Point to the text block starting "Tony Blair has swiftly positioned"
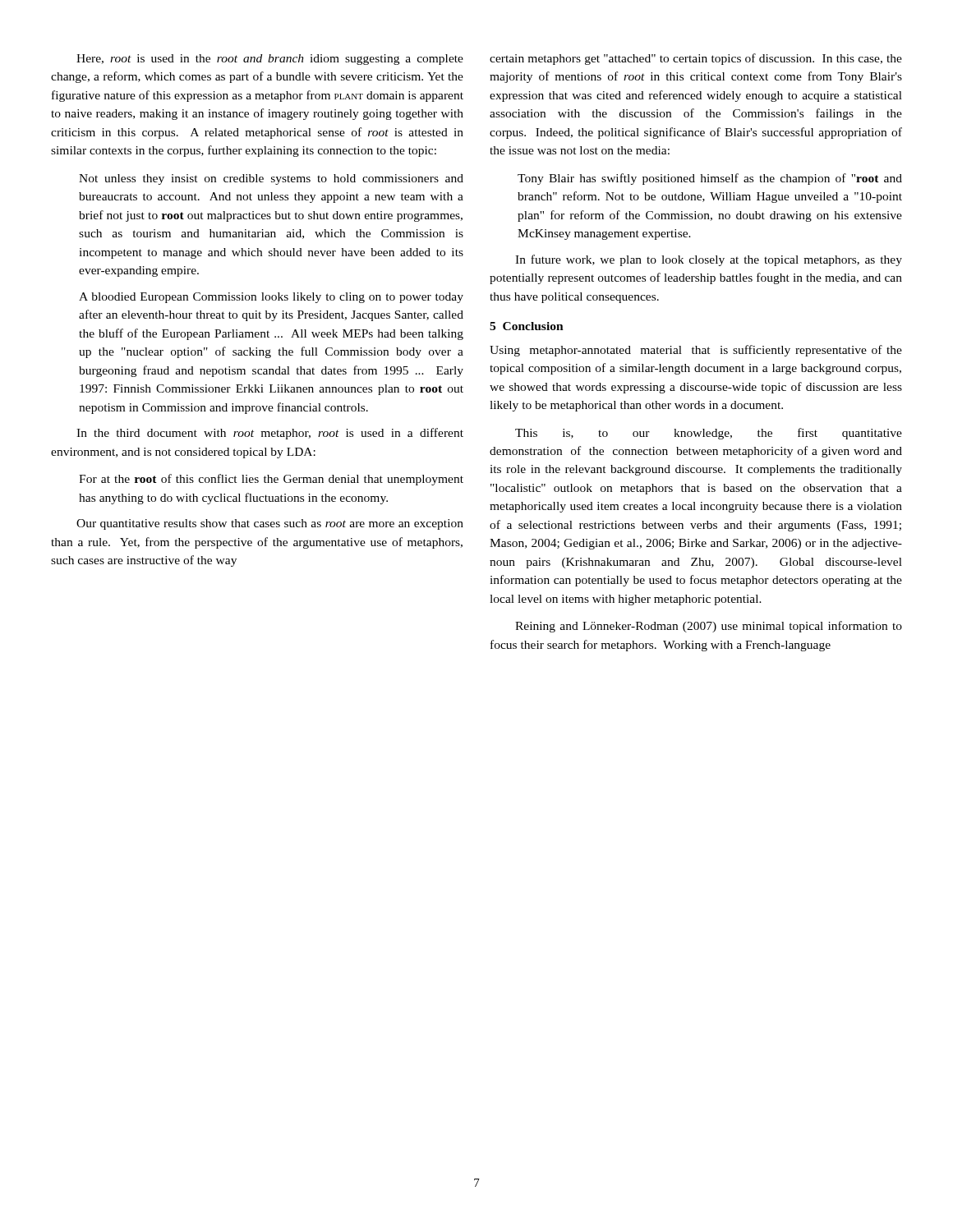The image size is (953, 1232). 710,206
